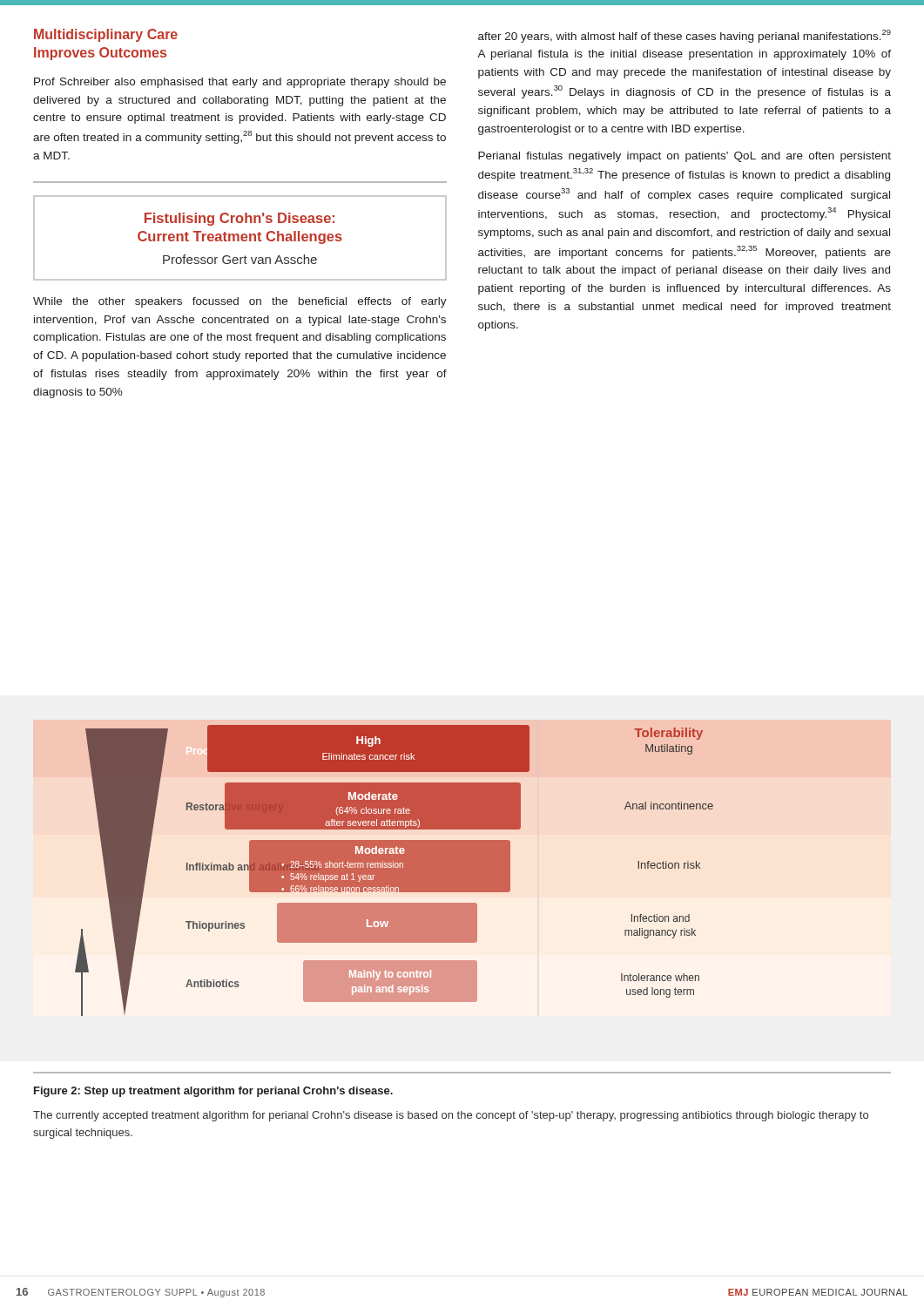Click on the section header that reads "Fistulising Crohn's Disease:Current Treatment Challenges"
Image resolution: width=924 pixels, height=1307 pixels.
[240, 227]
